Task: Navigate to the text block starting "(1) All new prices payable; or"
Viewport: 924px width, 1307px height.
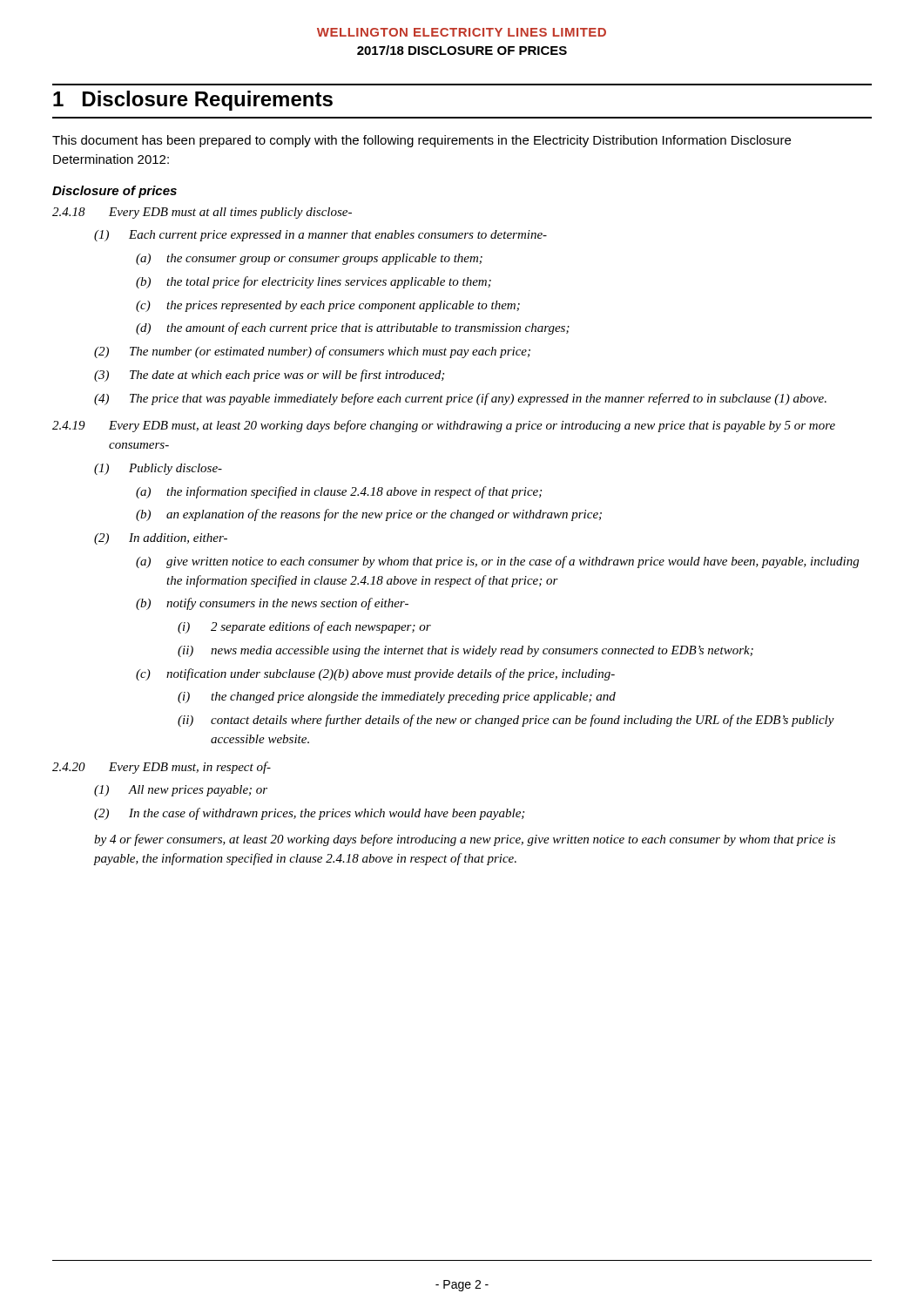Action: (181, 790)
